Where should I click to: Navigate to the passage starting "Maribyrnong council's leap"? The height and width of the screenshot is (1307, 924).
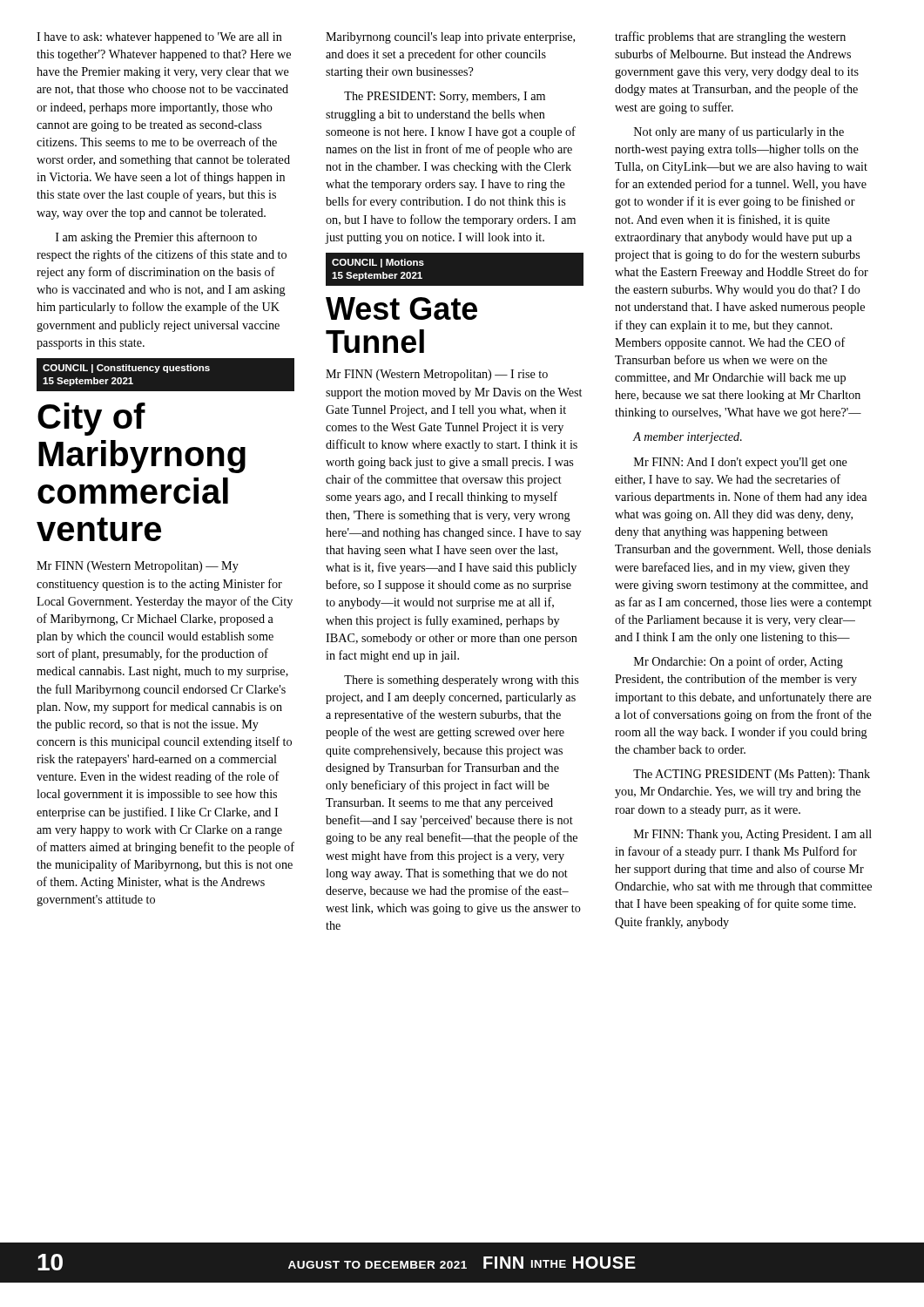tap(455, 137)
